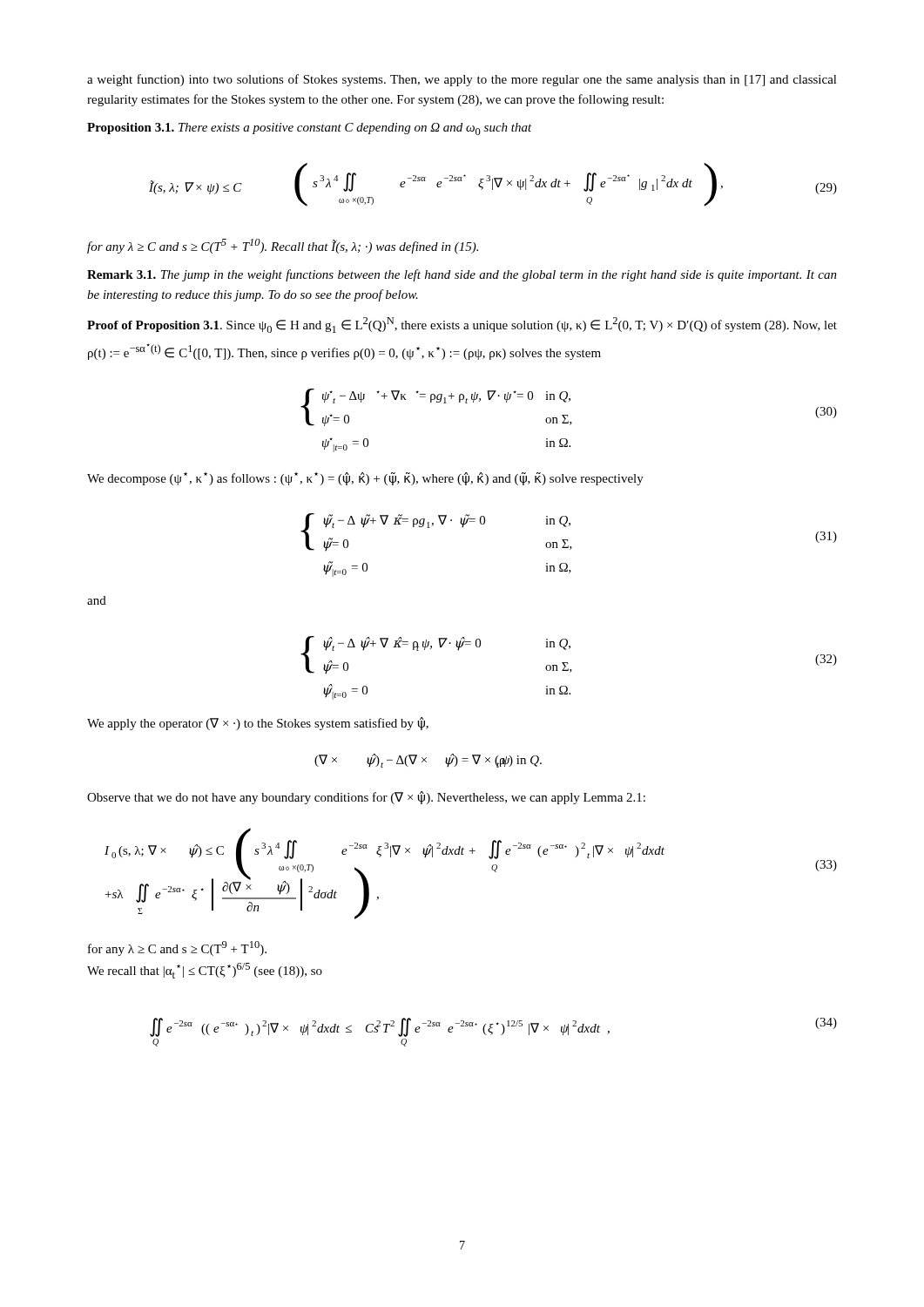Select the formula that reads "∬ Q e"
Image resolution: width=924 pixels, height=1307 pixels.
click(x=462, y=1022)
